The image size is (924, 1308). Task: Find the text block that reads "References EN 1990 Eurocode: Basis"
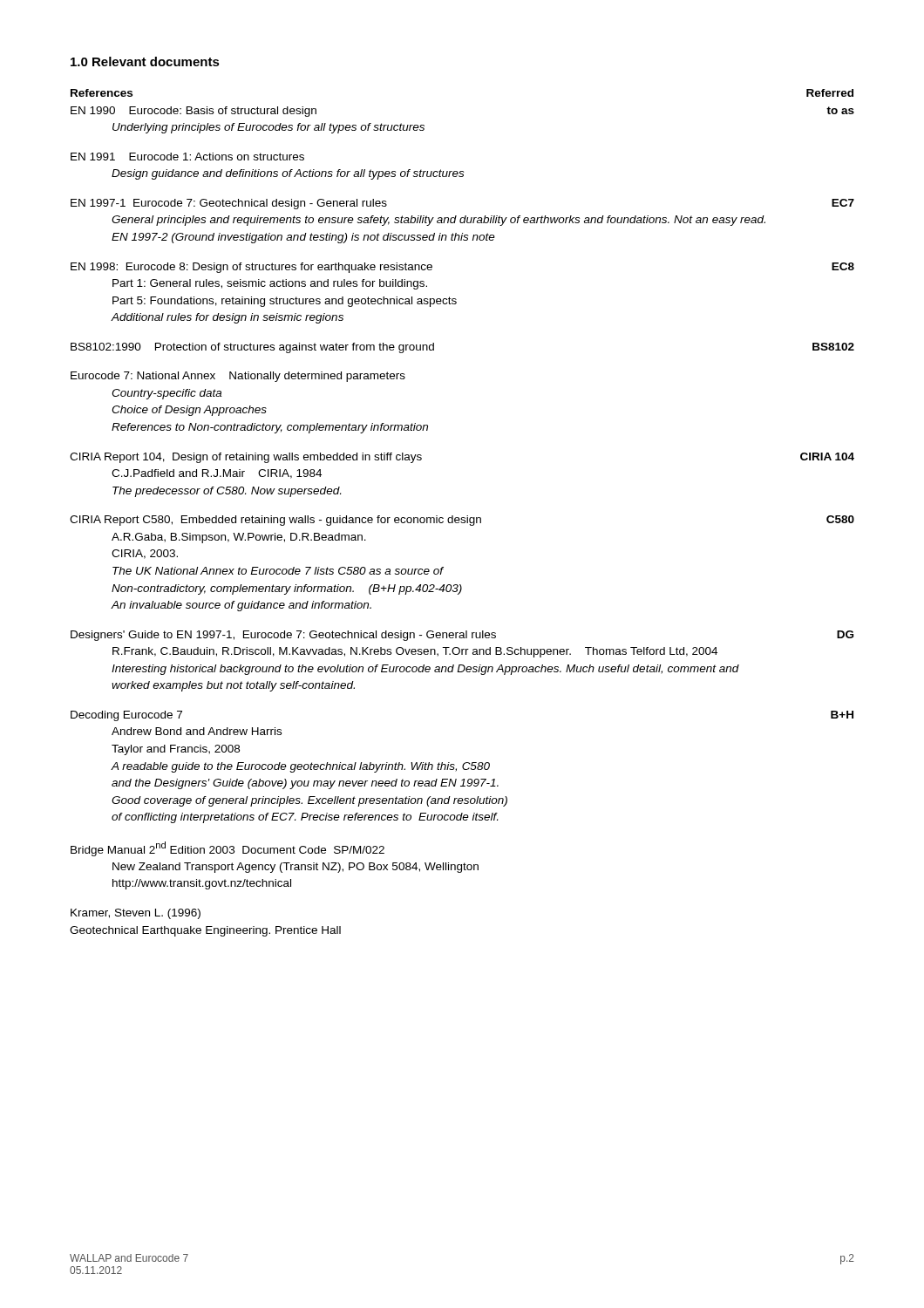(247, 110)
